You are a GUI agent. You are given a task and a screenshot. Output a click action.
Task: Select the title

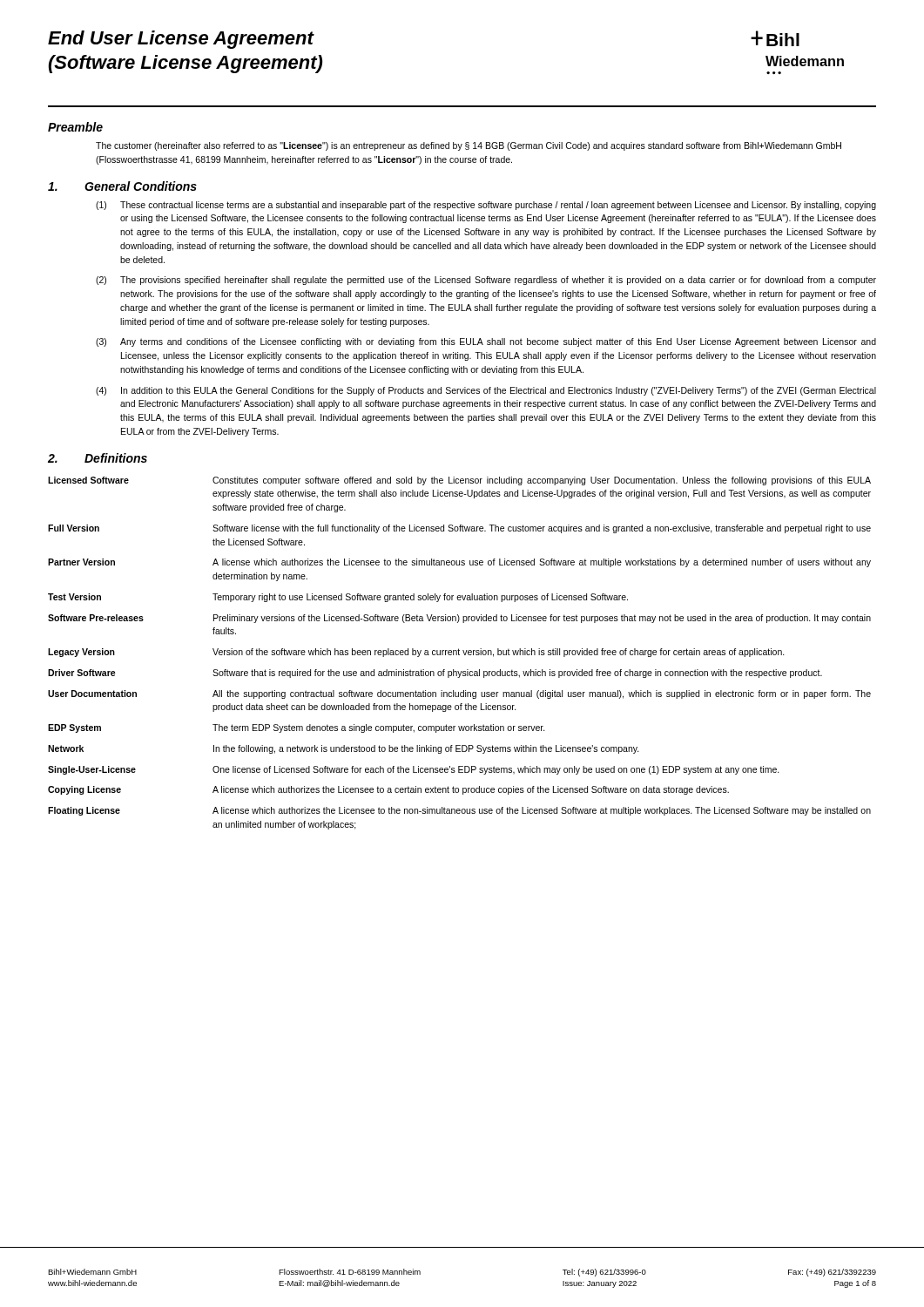click(x=231, y=50)
